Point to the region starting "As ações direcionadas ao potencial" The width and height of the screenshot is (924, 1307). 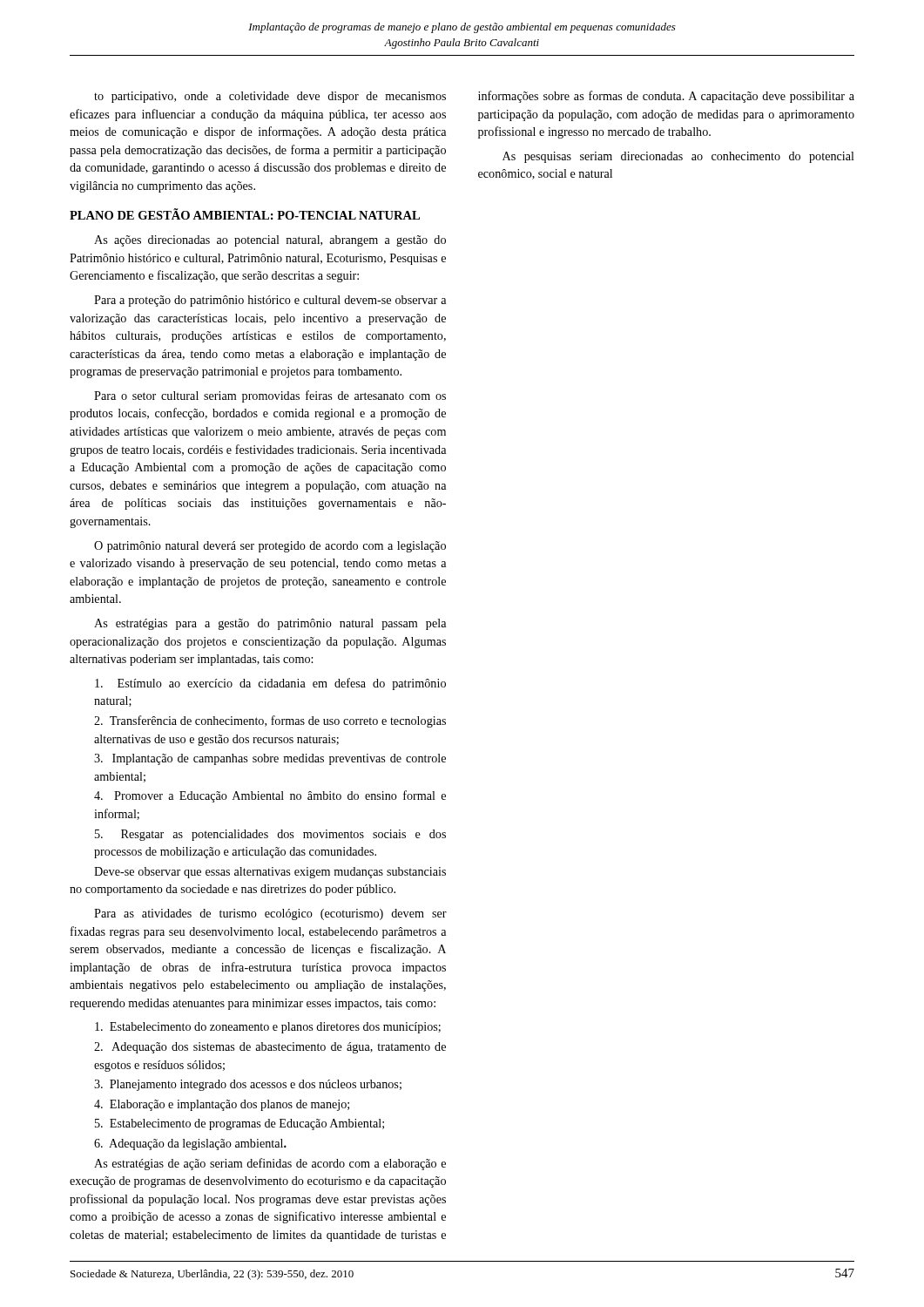click(x=258, y=258)
